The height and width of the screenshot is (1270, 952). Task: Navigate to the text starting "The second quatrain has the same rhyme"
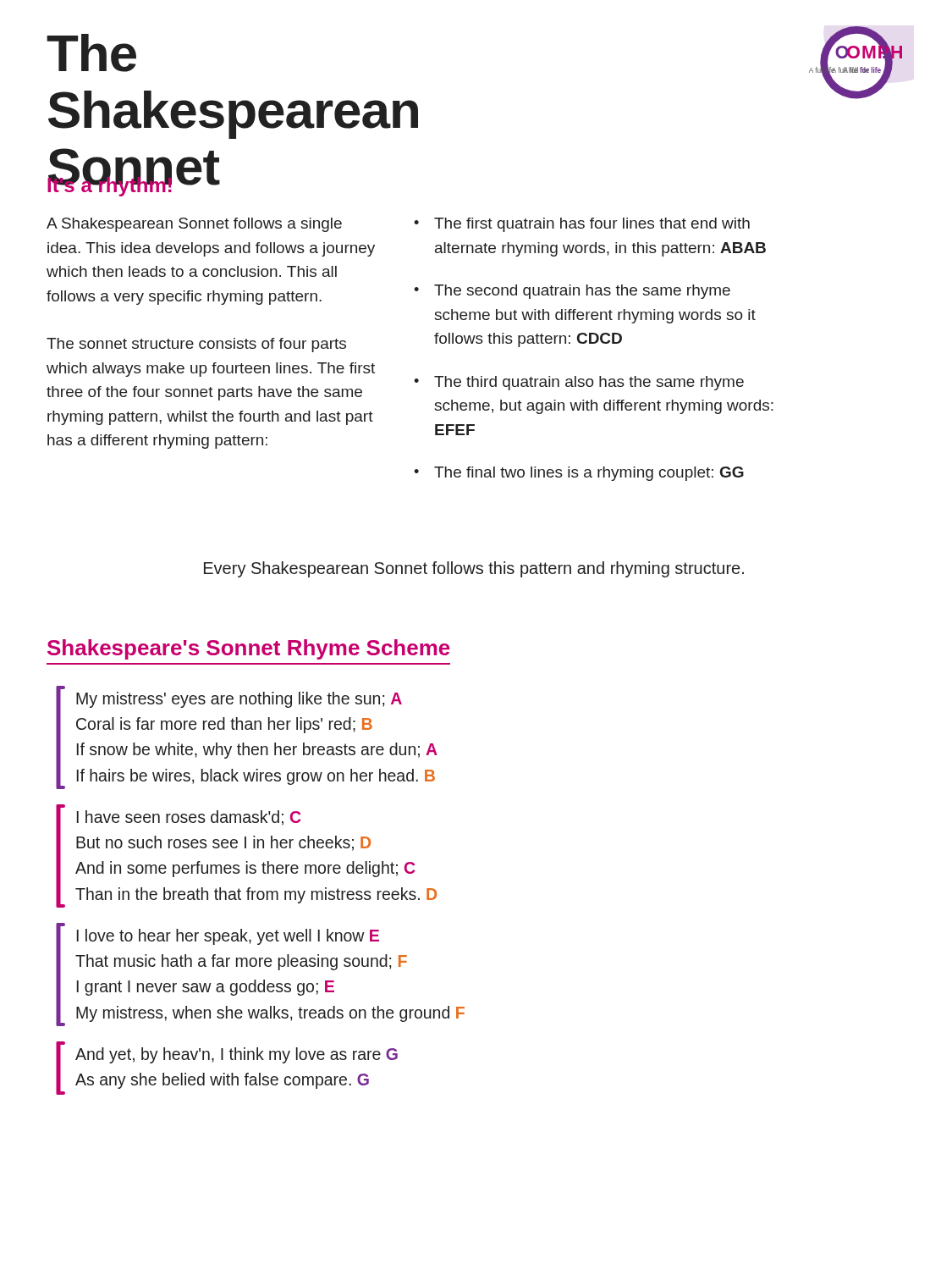click(x=592, y=315)
